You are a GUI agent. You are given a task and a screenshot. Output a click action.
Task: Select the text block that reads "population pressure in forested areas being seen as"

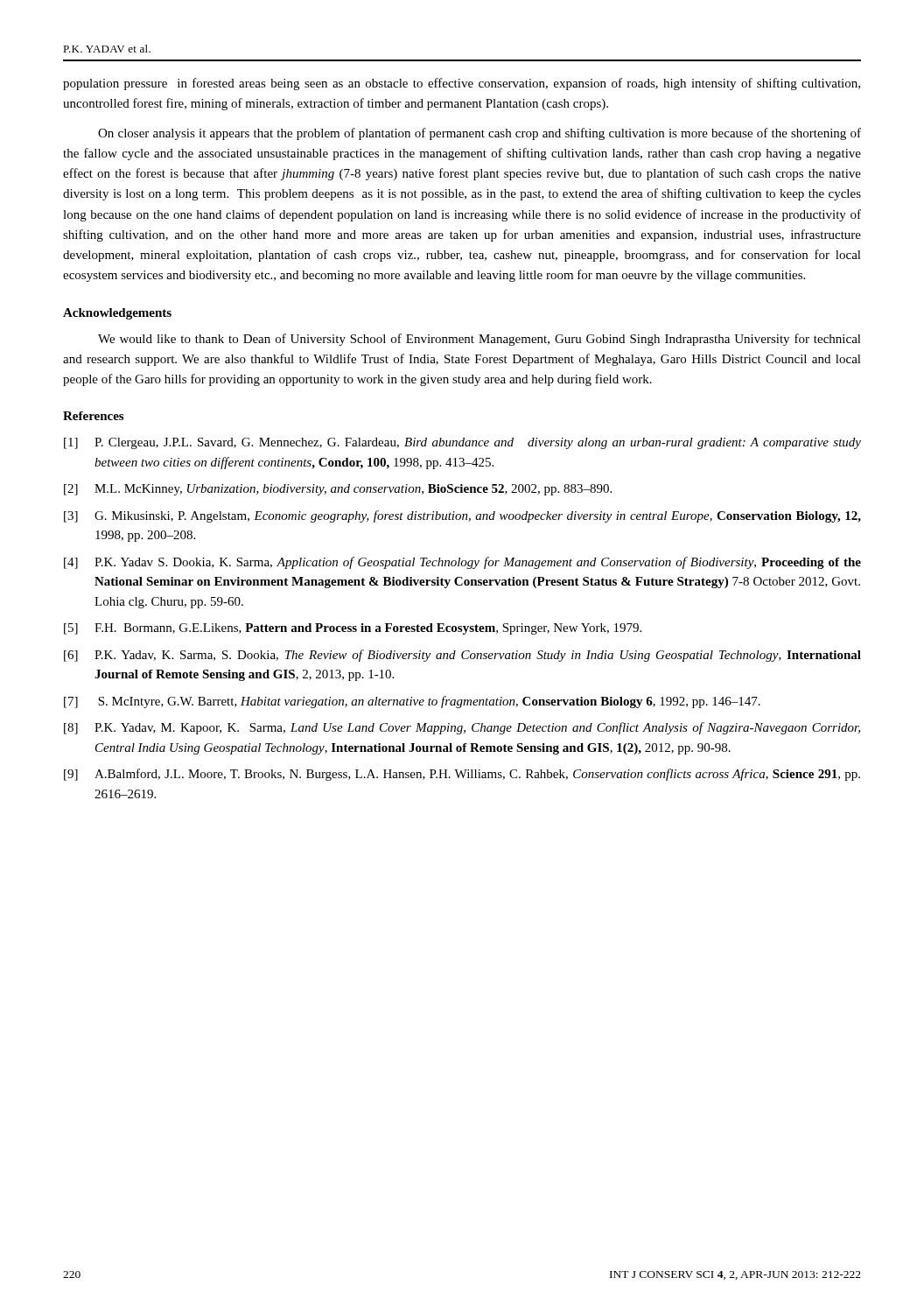[x=462, y=93]
